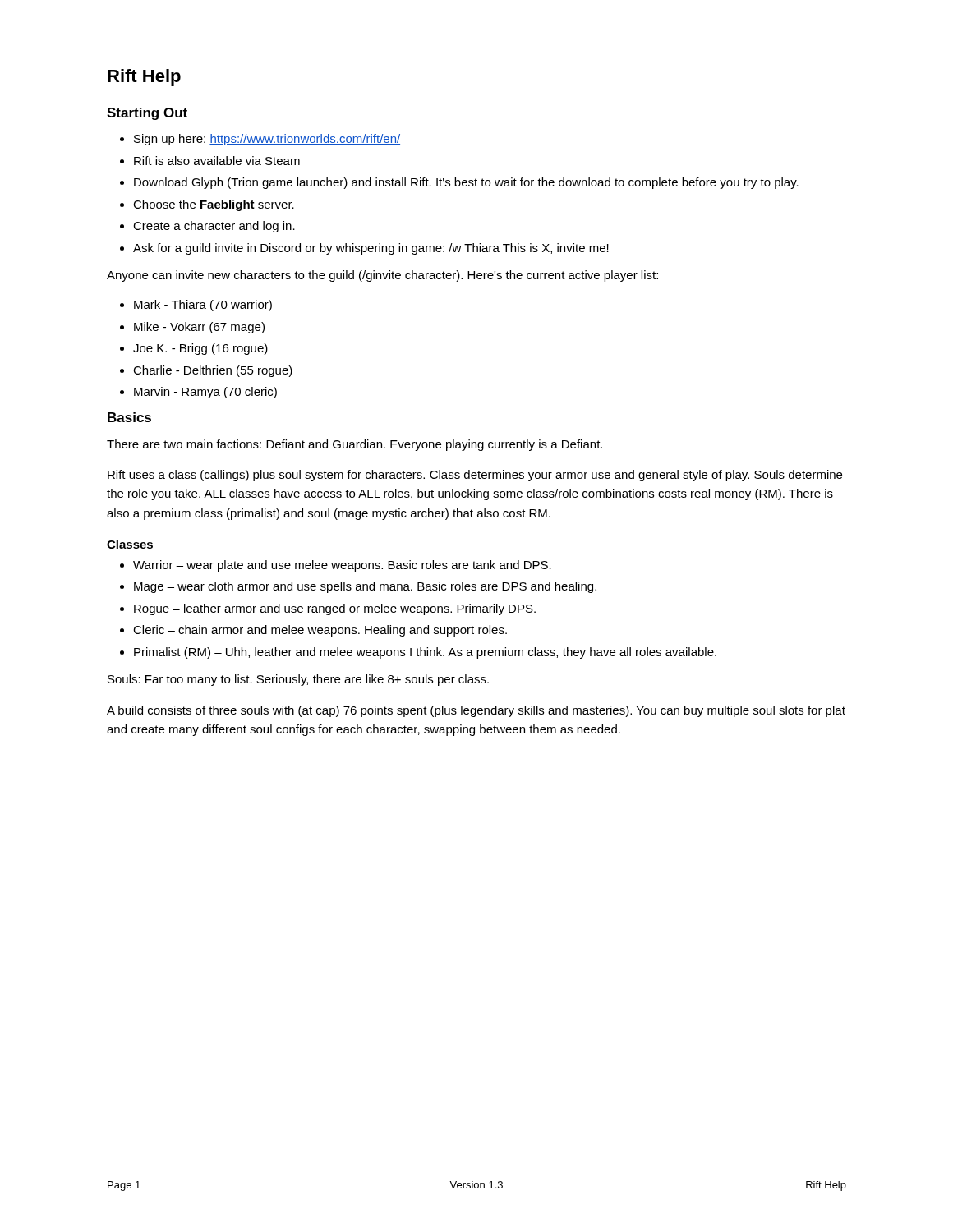The image size is (953, 1232).
Task: Click on the text block starting "Cleric – chain armor and"
Action: pos(320,630)
